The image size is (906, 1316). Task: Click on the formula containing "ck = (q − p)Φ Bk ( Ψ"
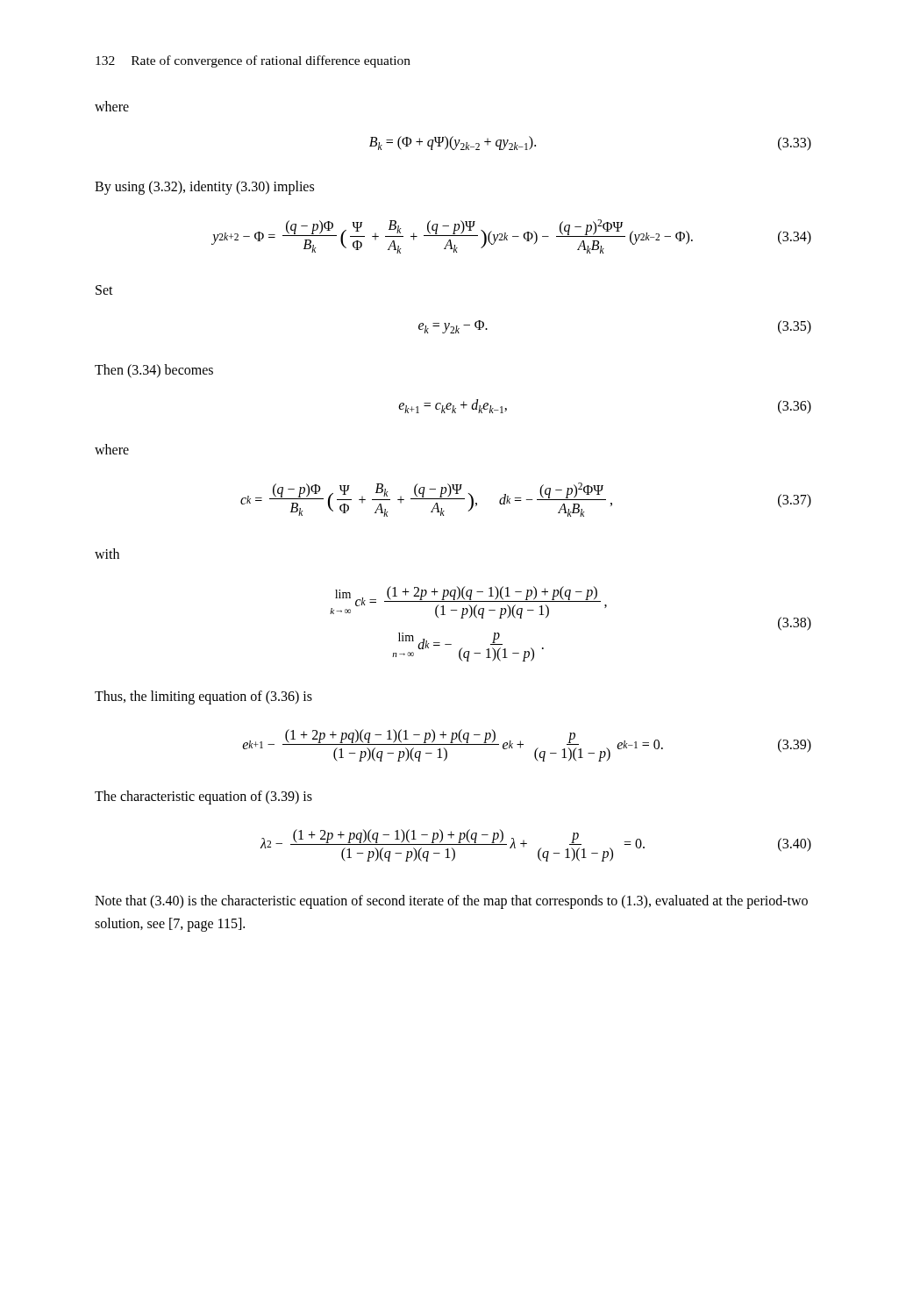[453, 500]
